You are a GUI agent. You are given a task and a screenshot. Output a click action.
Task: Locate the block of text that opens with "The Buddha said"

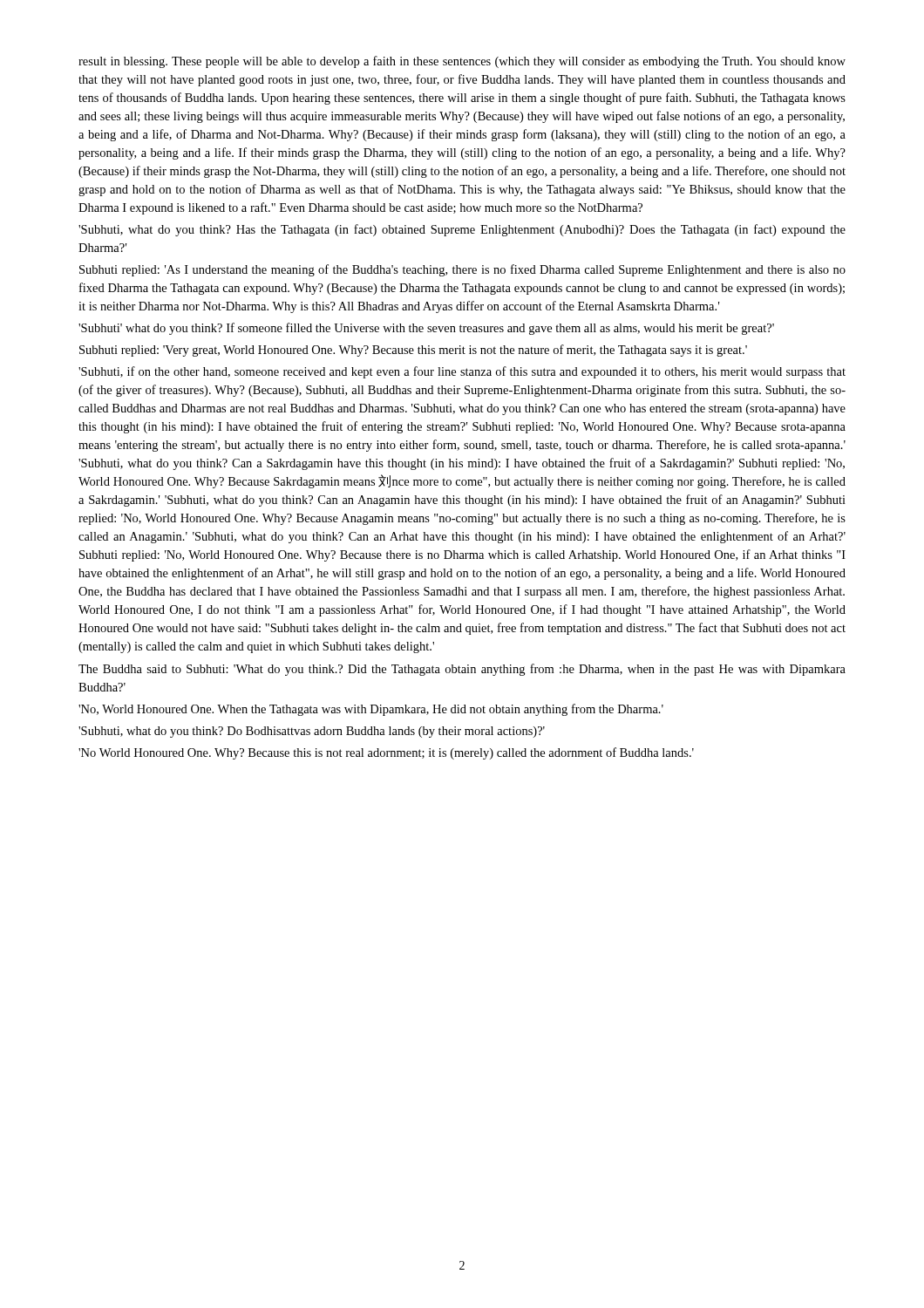pyautogui.click(x=462, y=678)
